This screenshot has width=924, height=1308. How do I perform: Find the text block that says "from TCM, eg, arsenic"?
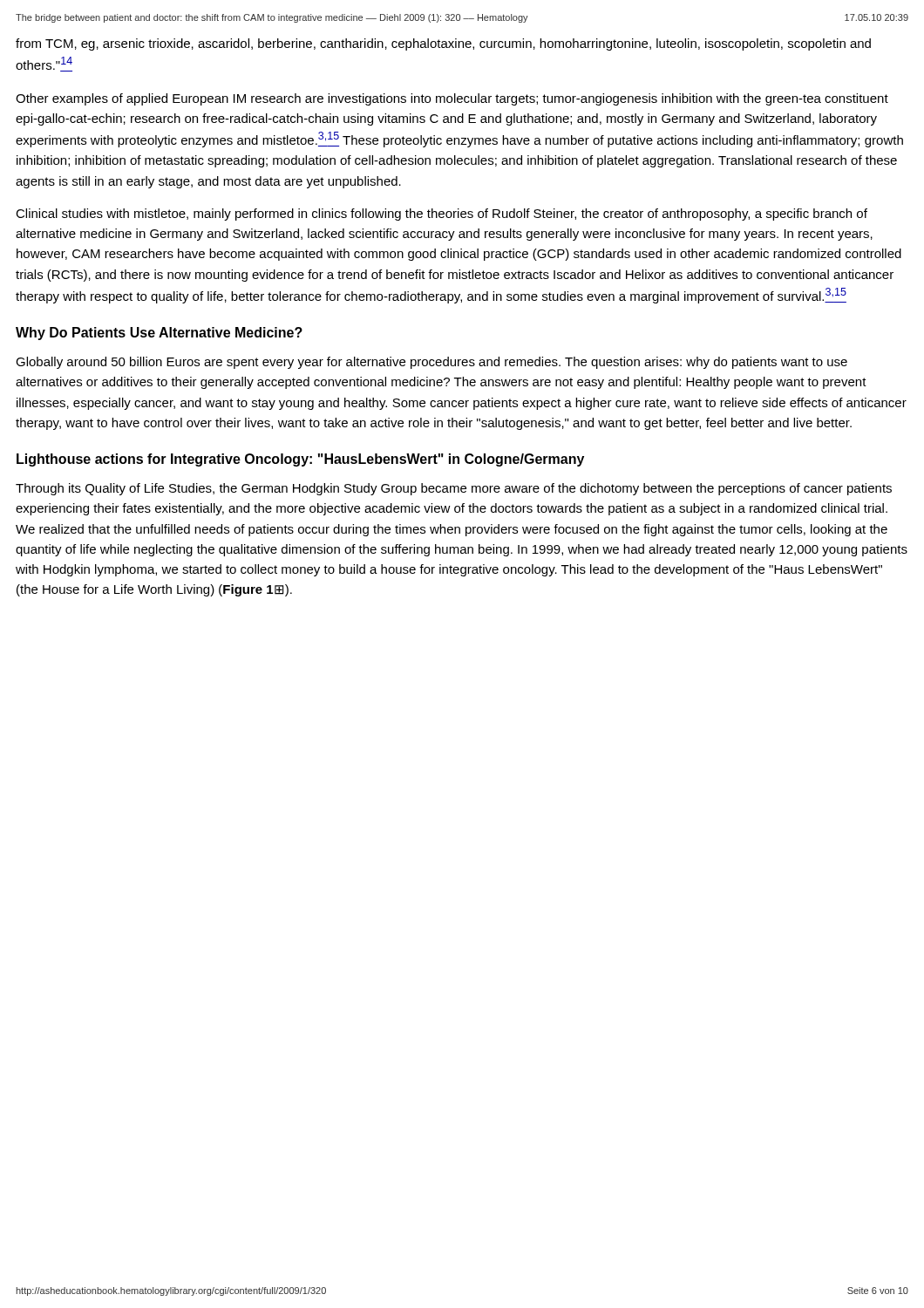pos(444,54)
